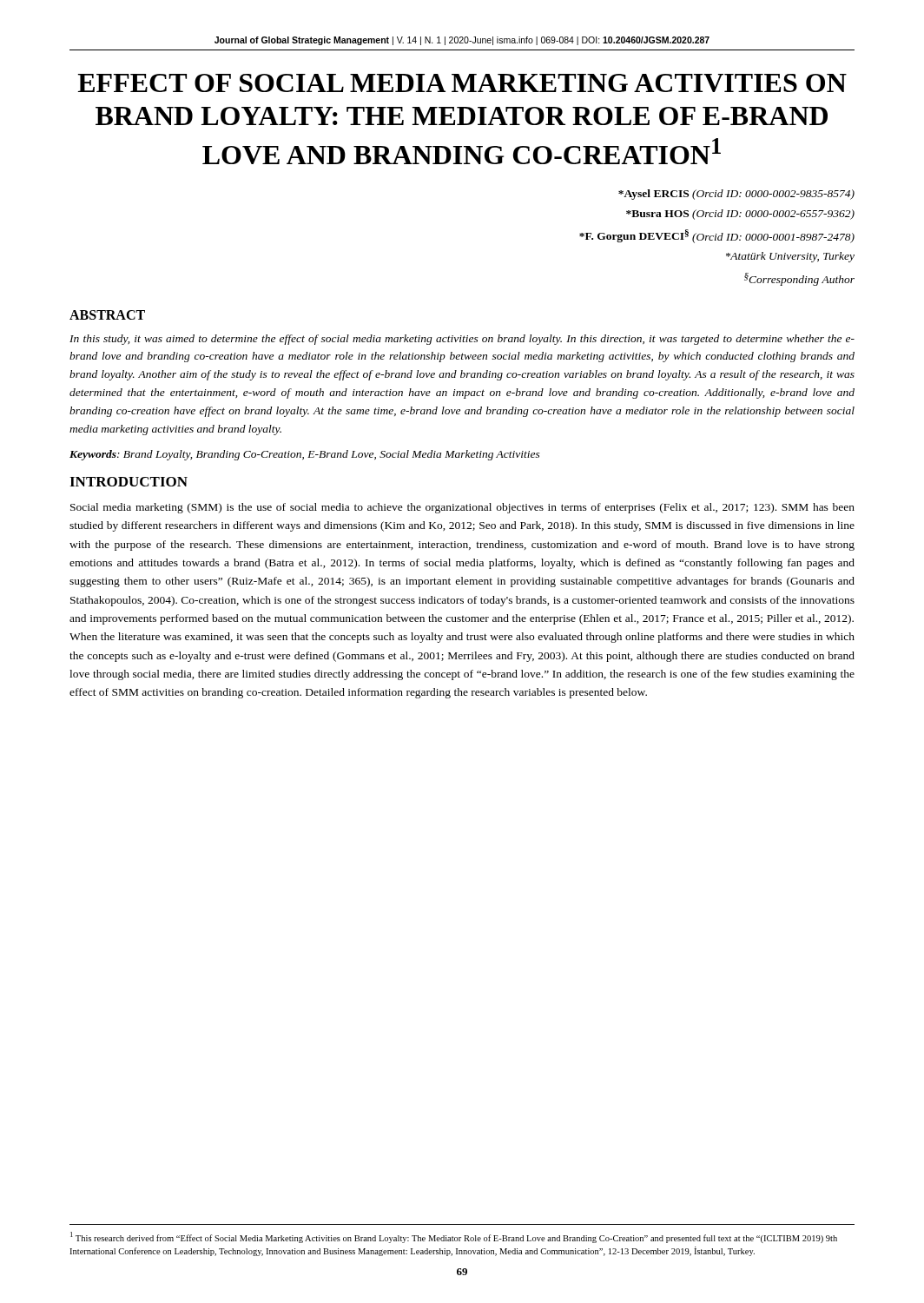Navigate to the text starting "Keywords: Brand Loyalty, Branding Co-Creation,"
Screen dimensions: 1303x924
click(305, 454)
